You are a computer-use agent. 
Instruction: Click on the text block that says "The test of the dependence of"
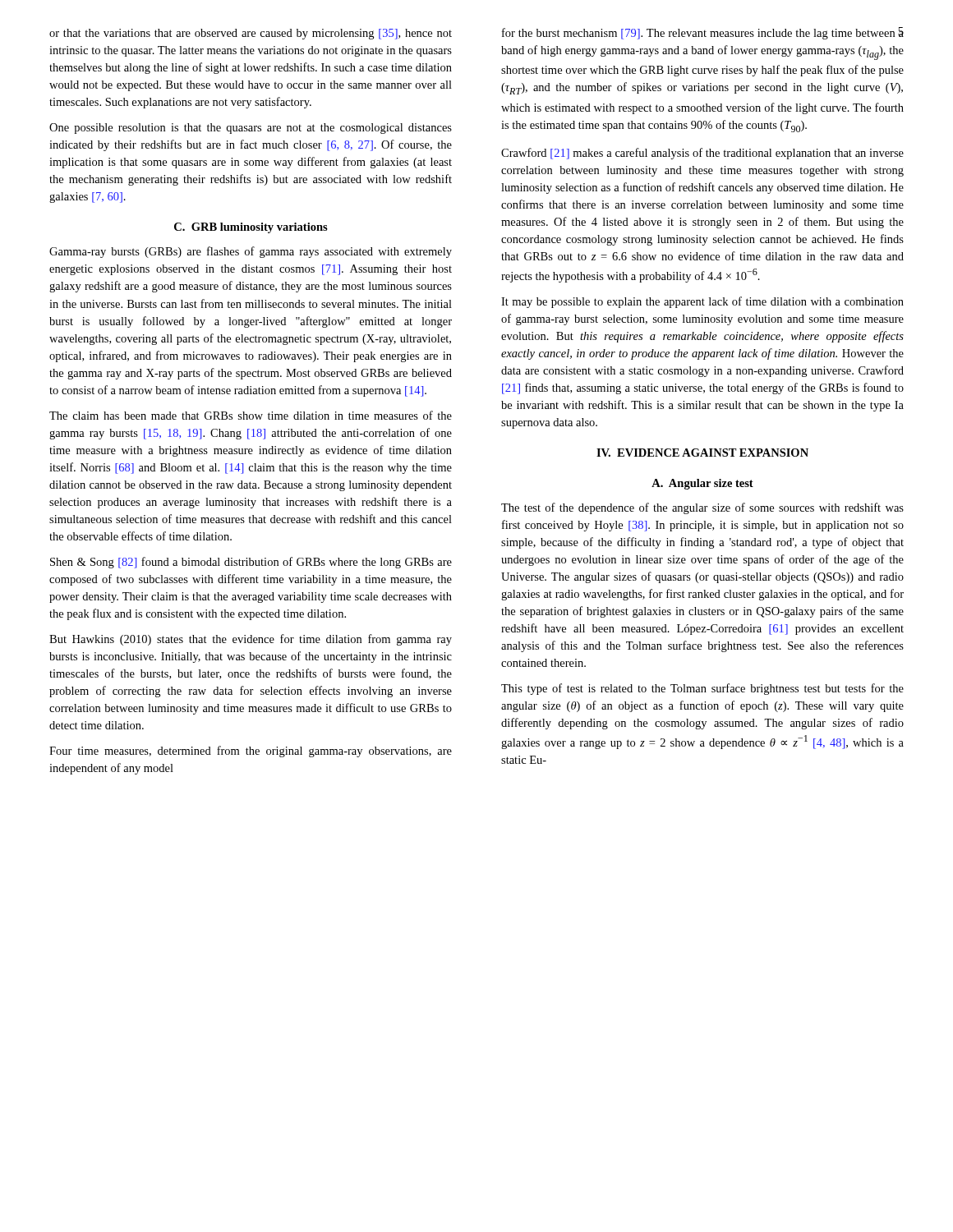702,585
